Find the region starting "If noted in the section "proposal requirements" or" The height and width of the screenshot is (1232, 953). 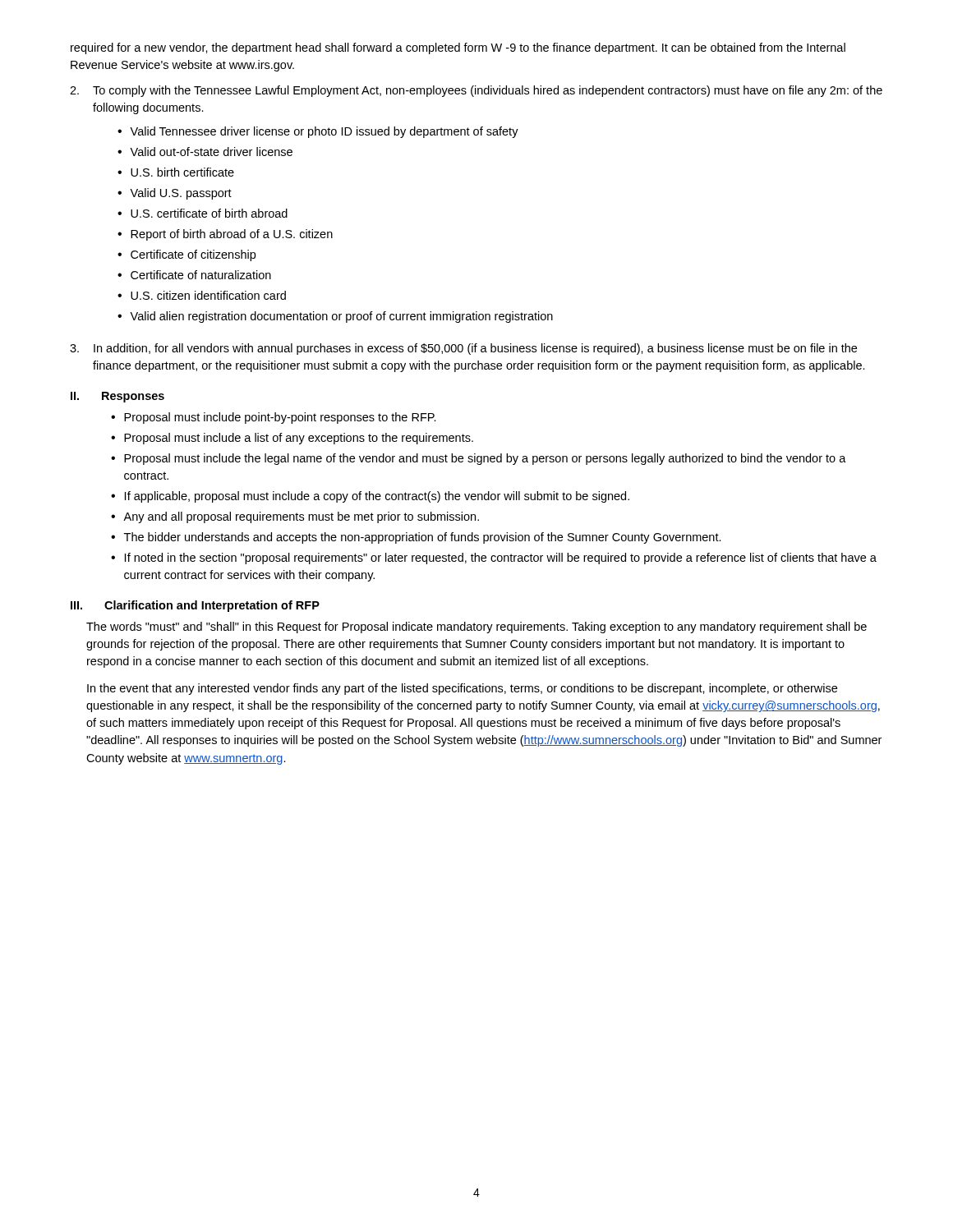[500, 567]
